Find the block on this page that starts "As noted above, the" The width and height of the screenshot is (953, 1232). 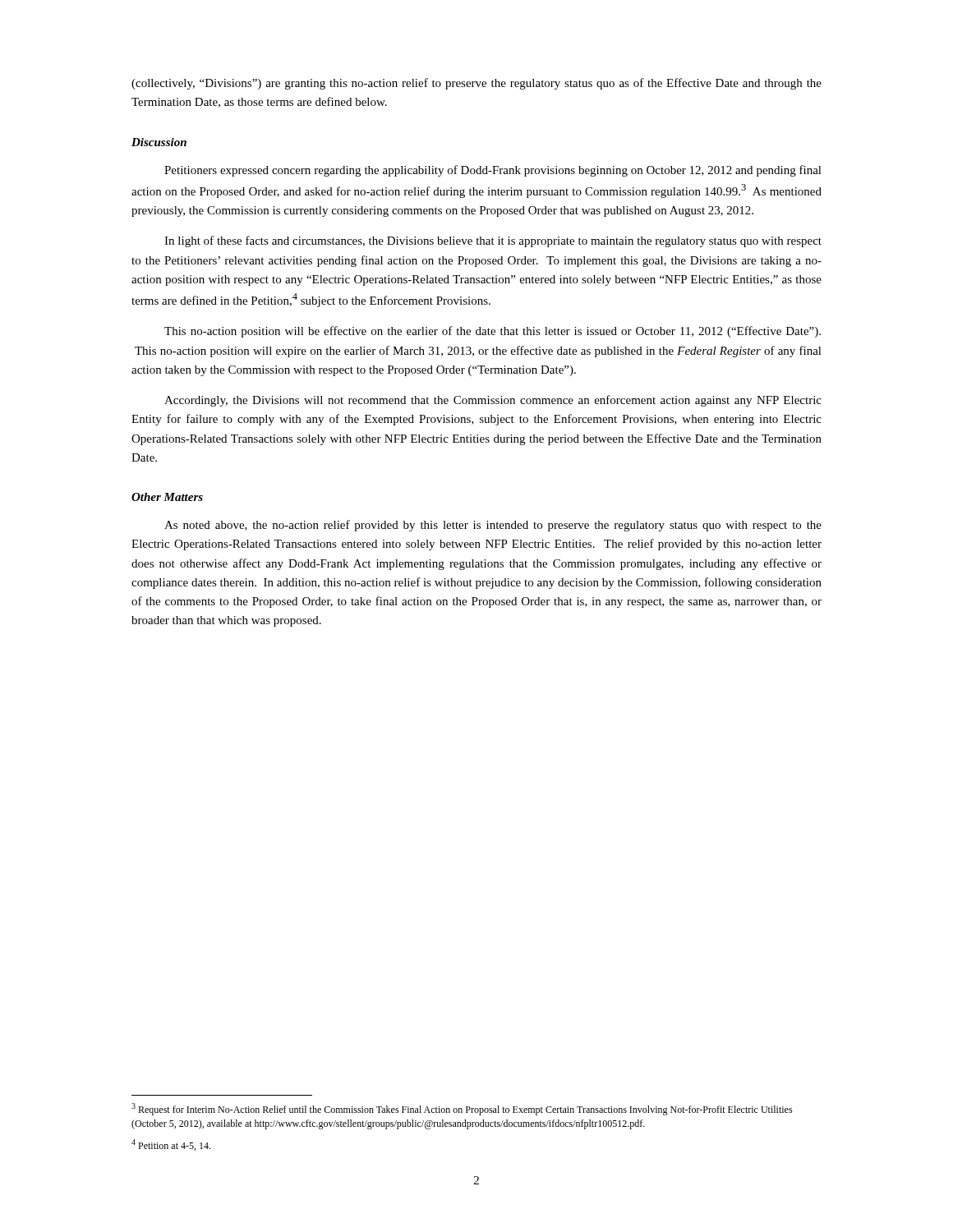(476, 573)
